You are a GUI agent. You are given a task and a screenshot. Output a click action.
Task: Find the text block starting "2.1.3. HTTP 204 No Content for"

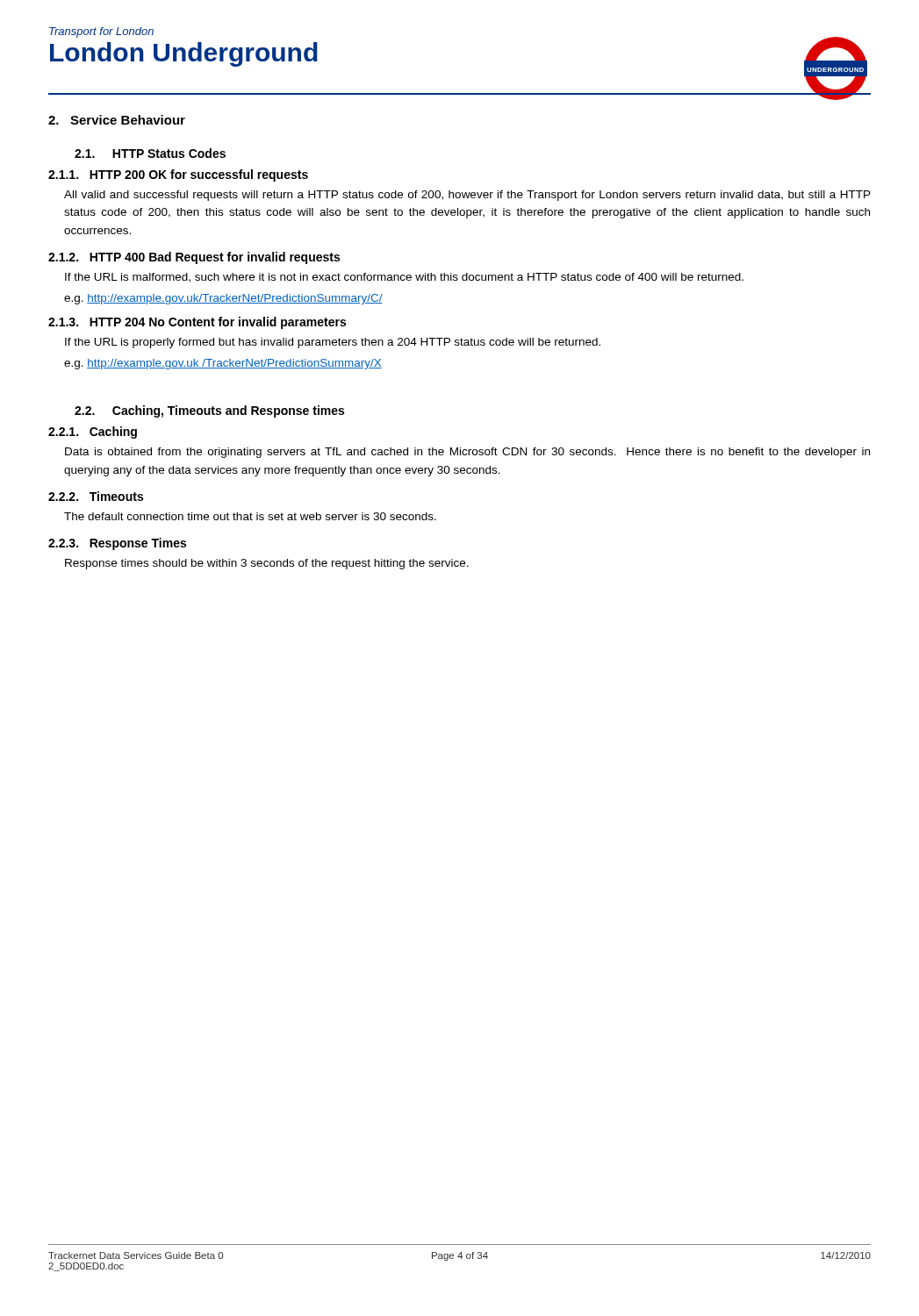pyautogui.click(x=197, y=322)
